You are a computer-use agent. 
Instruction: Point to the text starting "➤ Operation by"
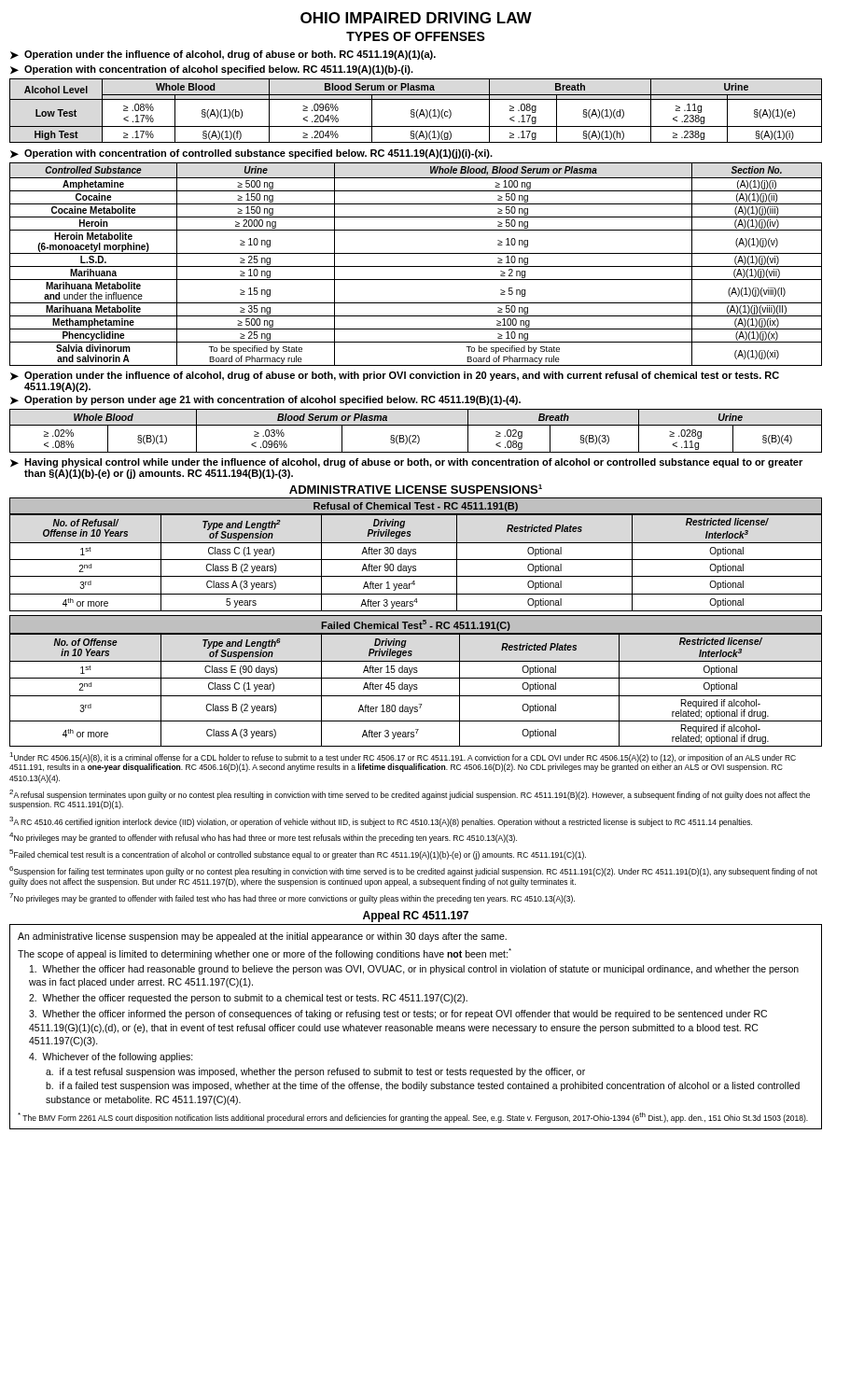pyautogui.click(x=265, y=400)
